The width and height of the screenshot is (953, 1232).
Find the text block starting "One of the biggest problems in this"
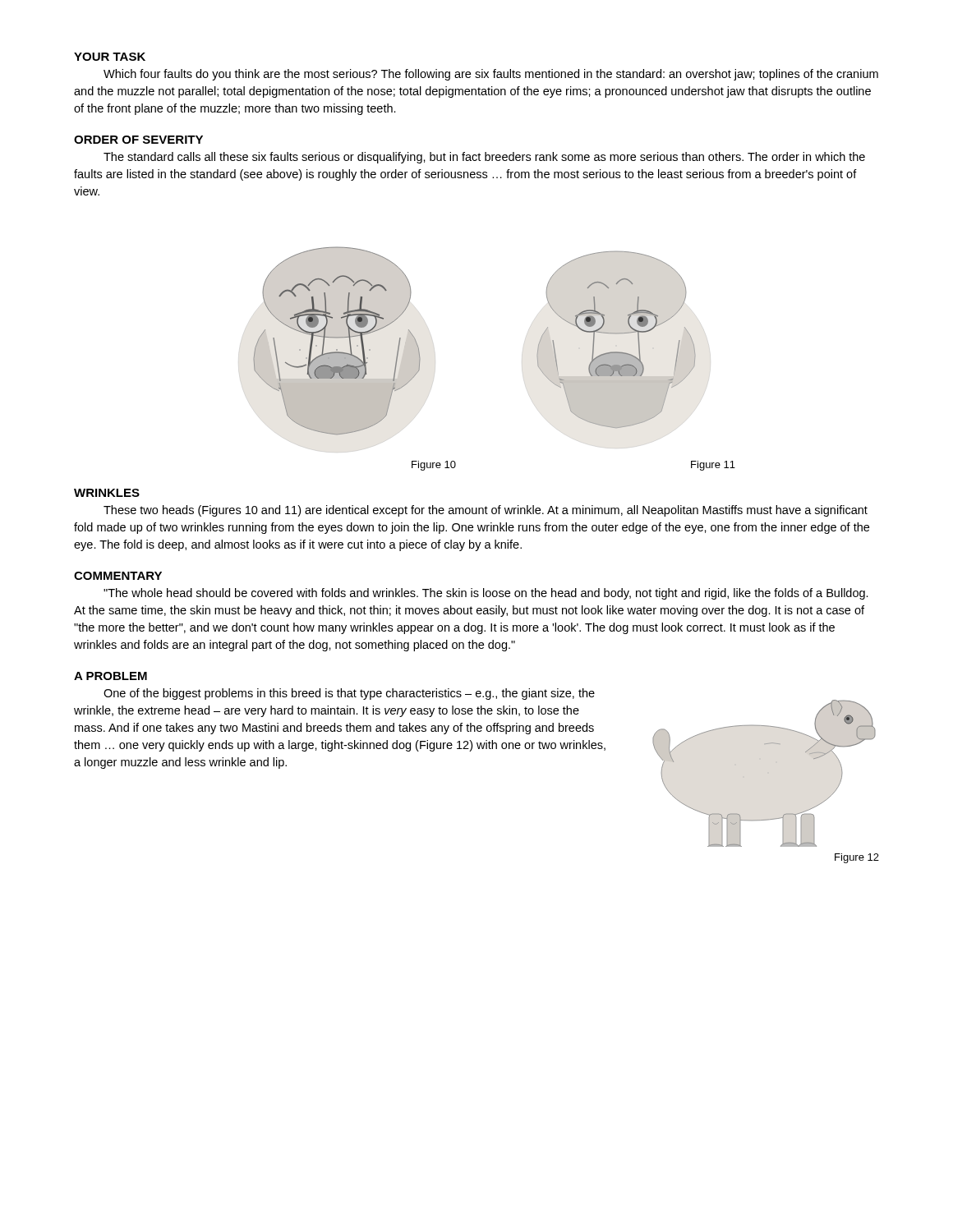click(x=476, y=728)
